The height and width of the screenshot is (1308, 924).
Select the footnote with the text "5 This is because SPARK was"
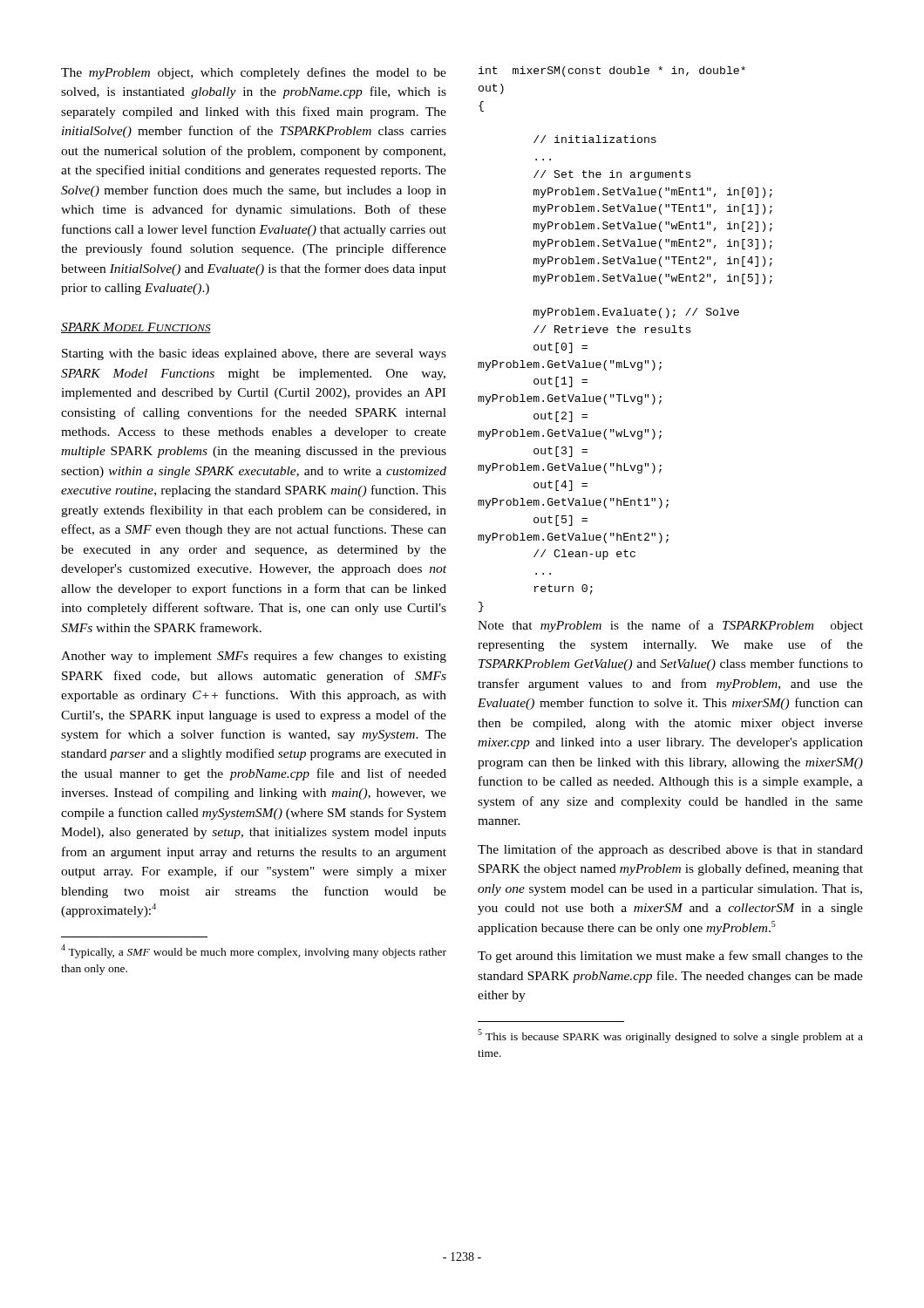pos(670,1044)
